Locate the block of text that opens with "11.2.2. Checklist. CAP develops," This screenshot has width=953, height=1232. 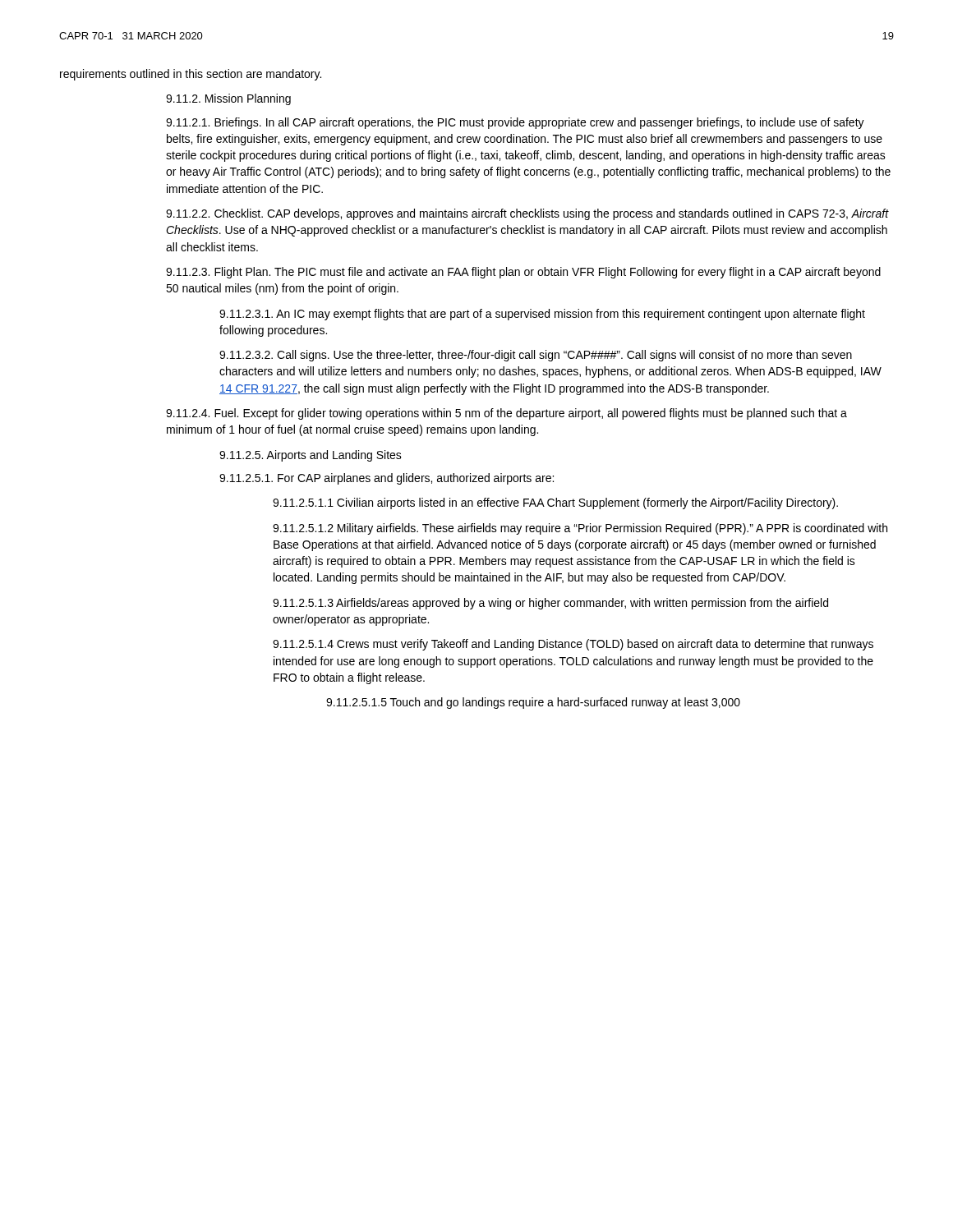[x=530, y=230]
